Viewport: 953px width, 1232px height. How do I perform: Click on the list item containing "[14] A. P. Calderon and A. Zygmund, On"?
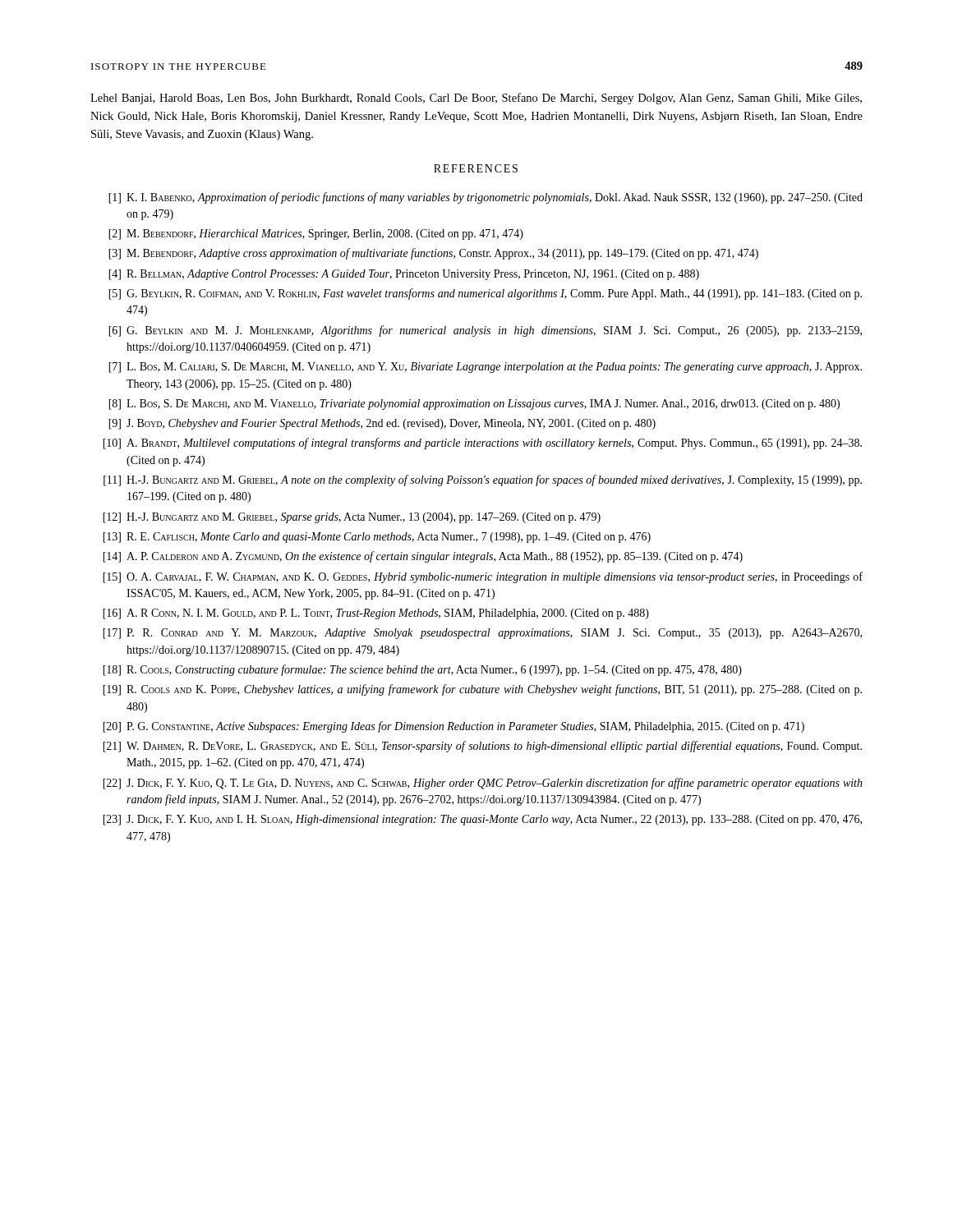[476, 557]
